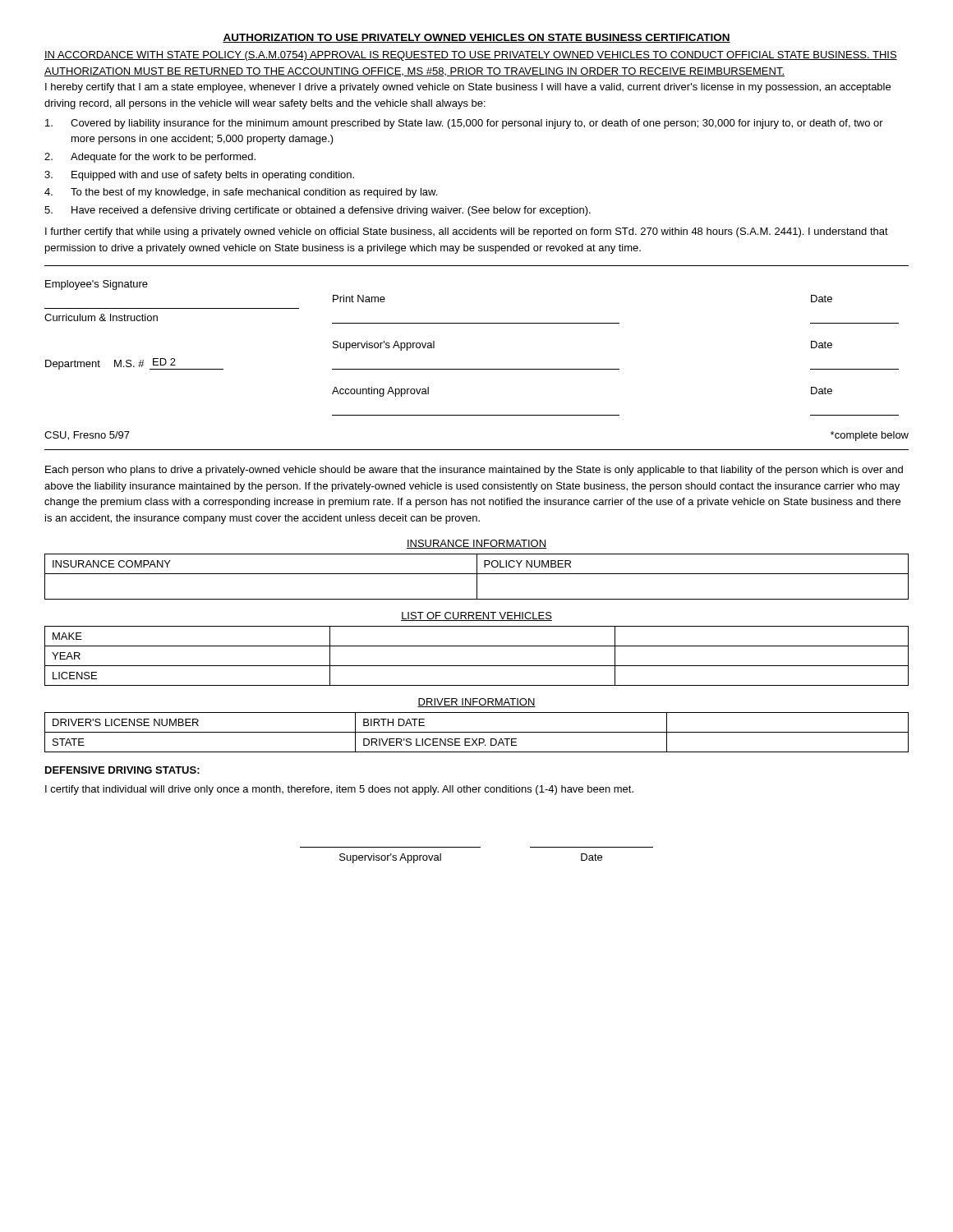Click where it says "DRIVER INFORMATION"
This screenshot has width=953, height=1232.
(476, 702)
